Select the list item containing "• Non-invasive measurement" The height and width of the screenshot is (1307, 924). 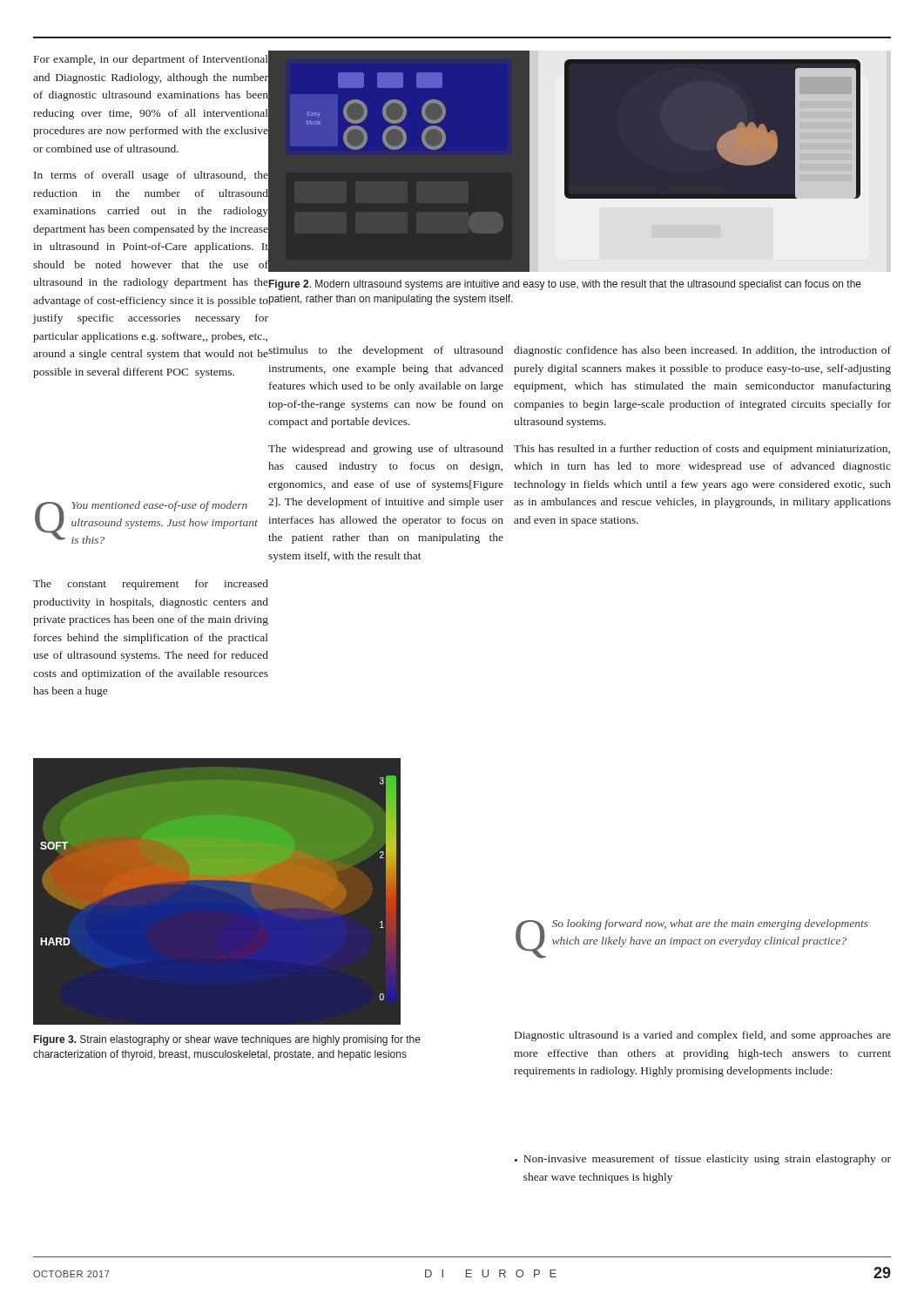702,1168
